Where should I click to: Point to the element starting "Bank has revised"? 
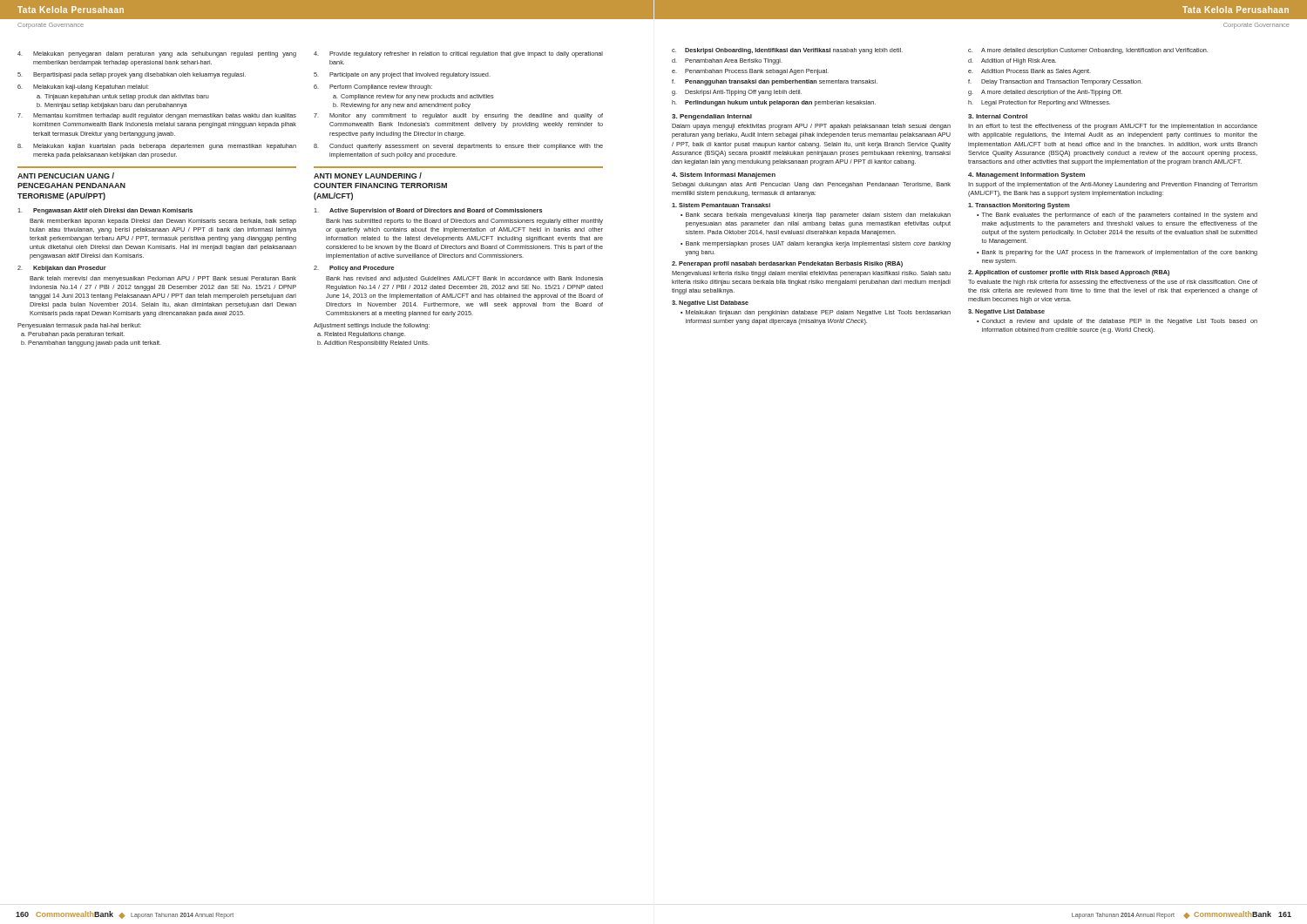pos(464,296)
